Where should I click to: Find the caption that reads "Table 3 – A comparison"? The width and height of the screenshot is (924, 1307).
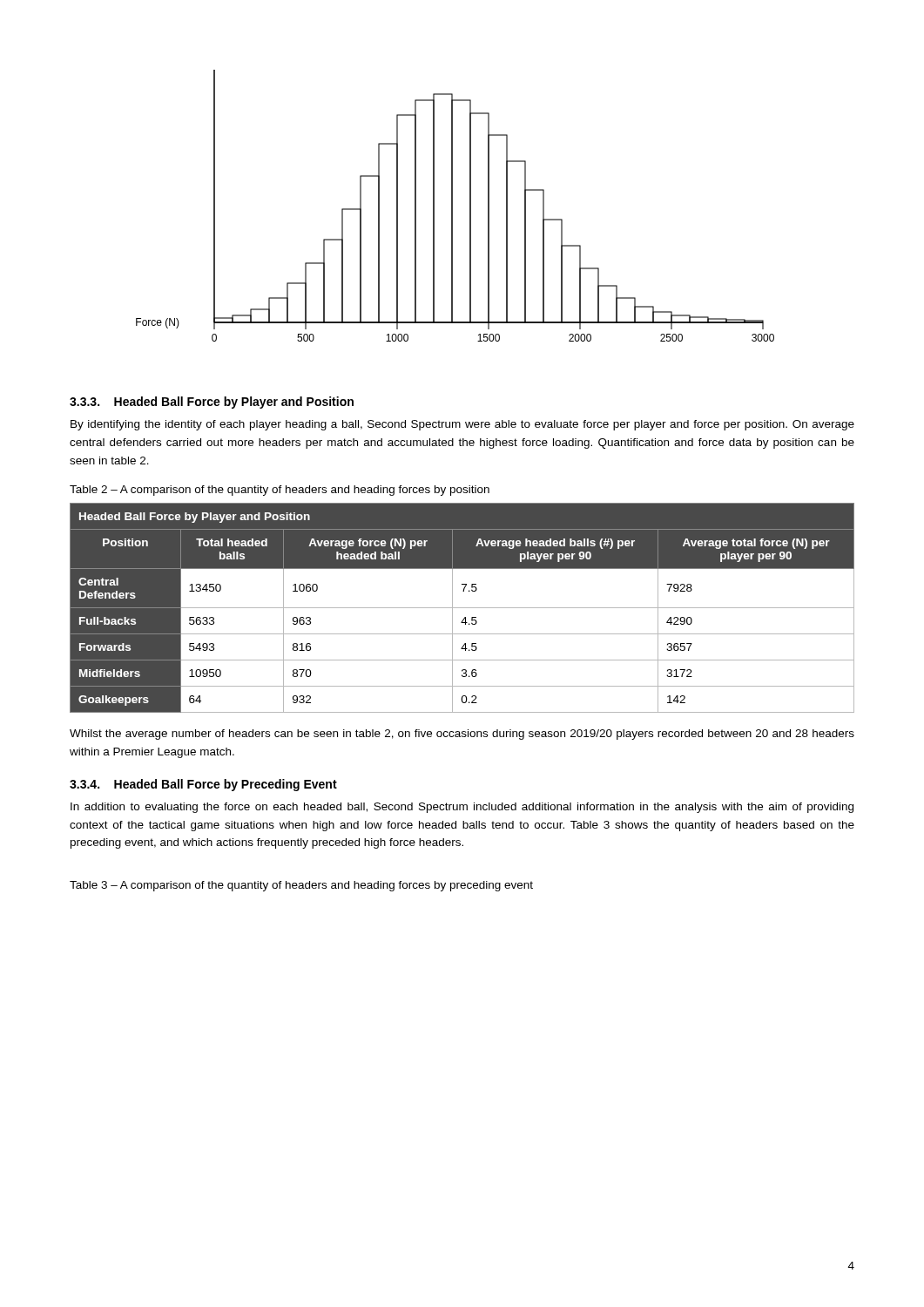point(301,885)
